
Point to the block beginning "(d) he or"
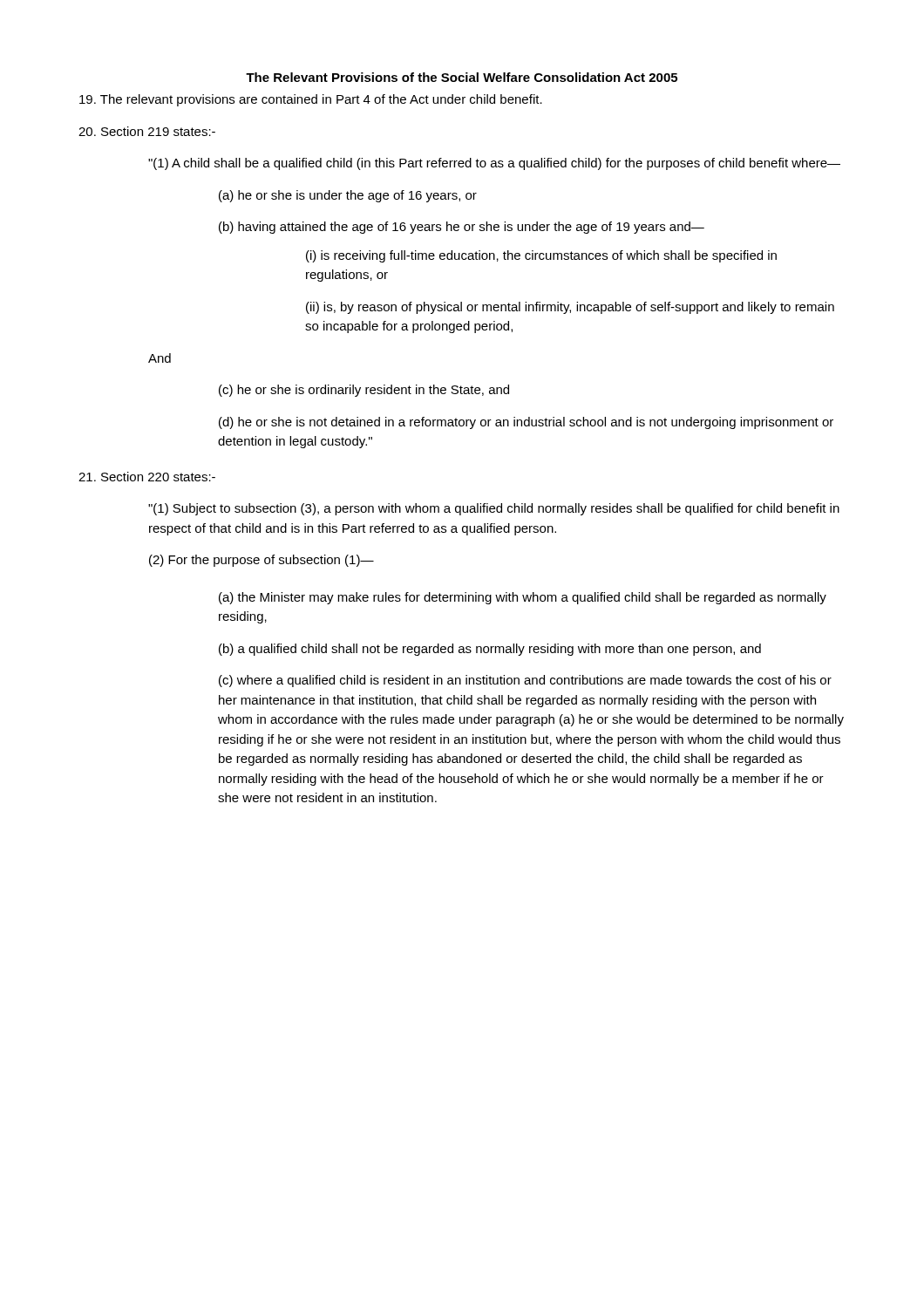tap(526, 431)
